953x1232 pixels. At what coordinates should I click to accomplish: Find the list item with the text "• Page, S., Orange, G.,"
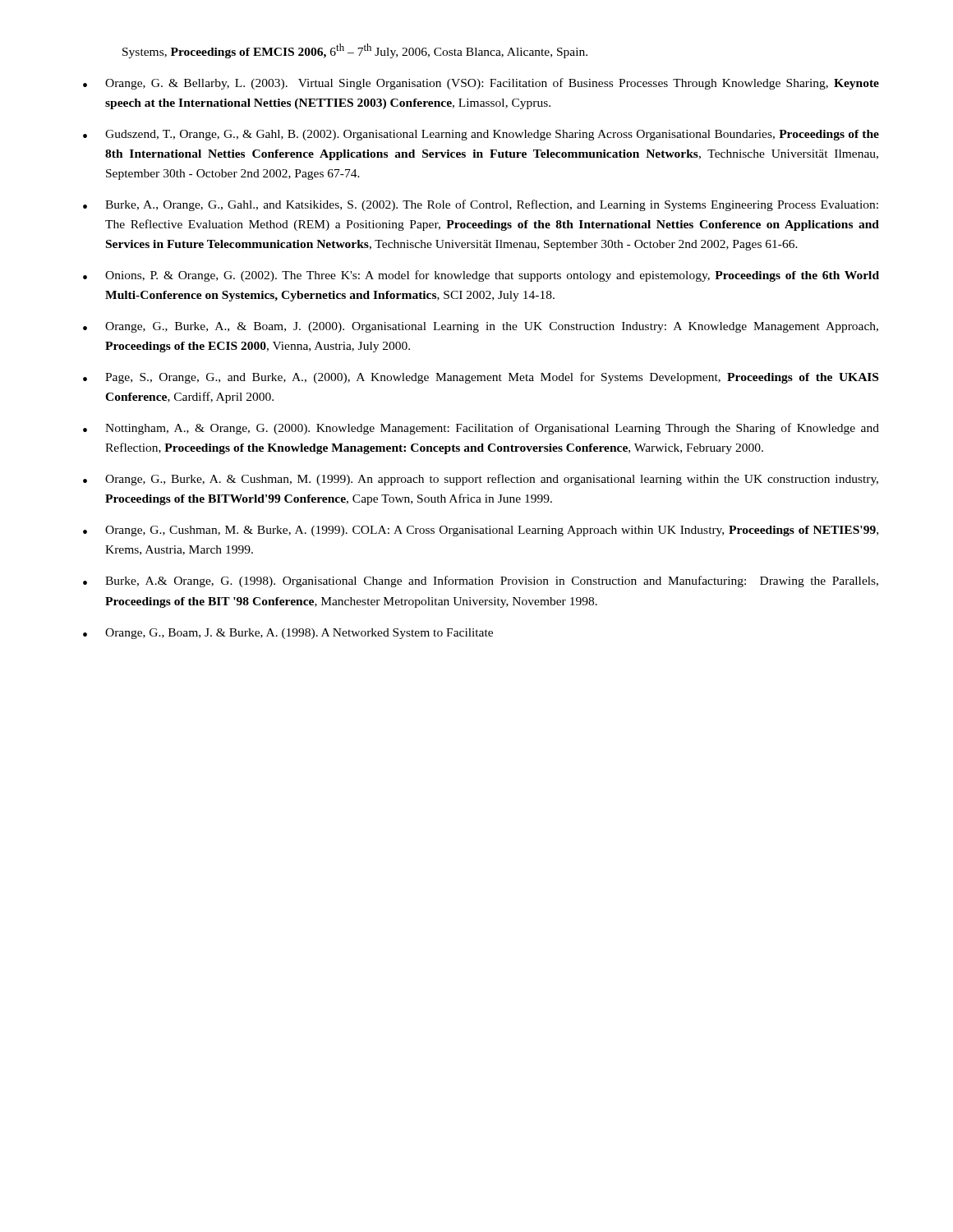[481, 387]
